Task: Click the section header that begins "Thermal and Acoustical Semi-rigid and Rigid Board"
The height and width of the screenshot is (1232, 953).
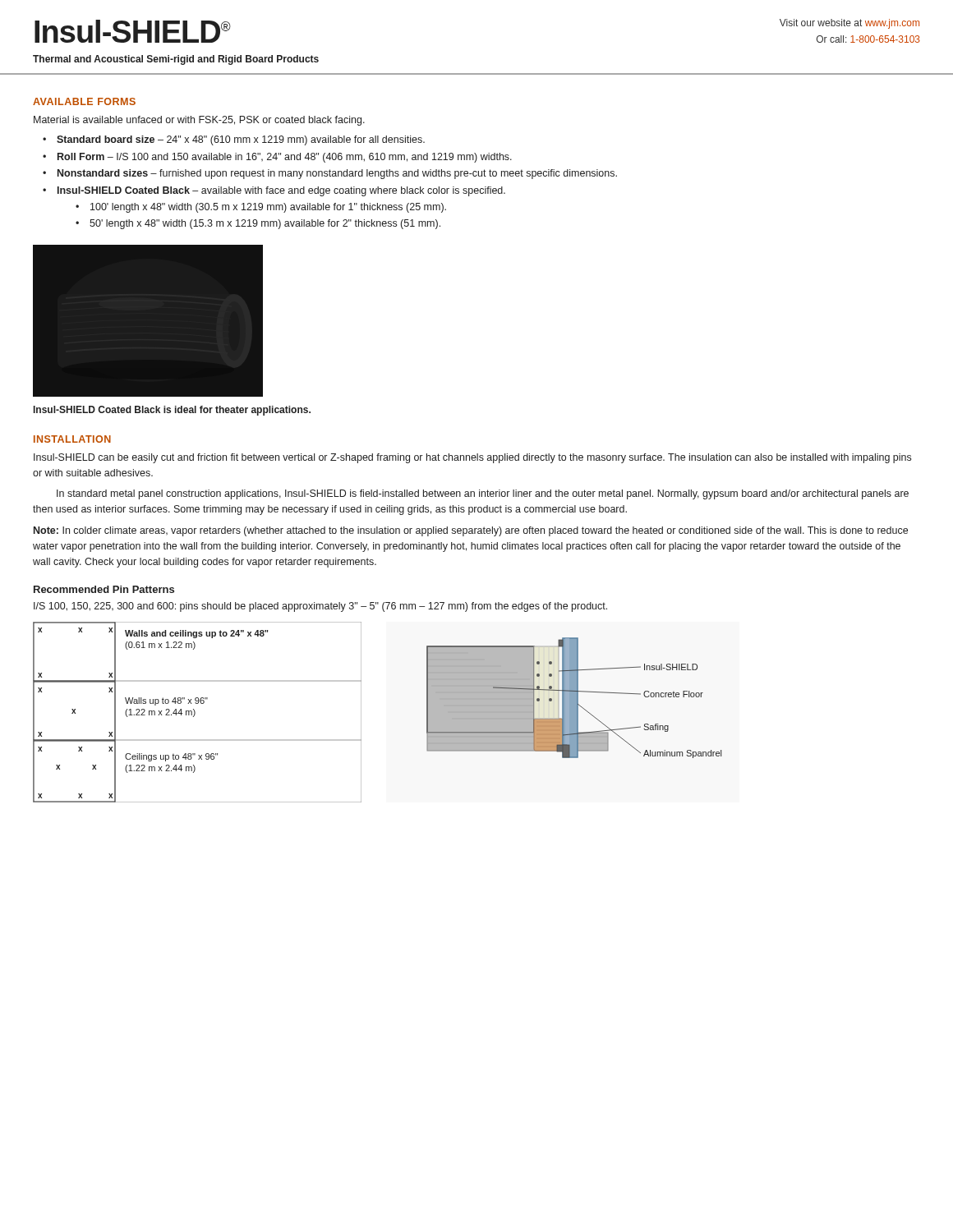Action: coord(176,59)
